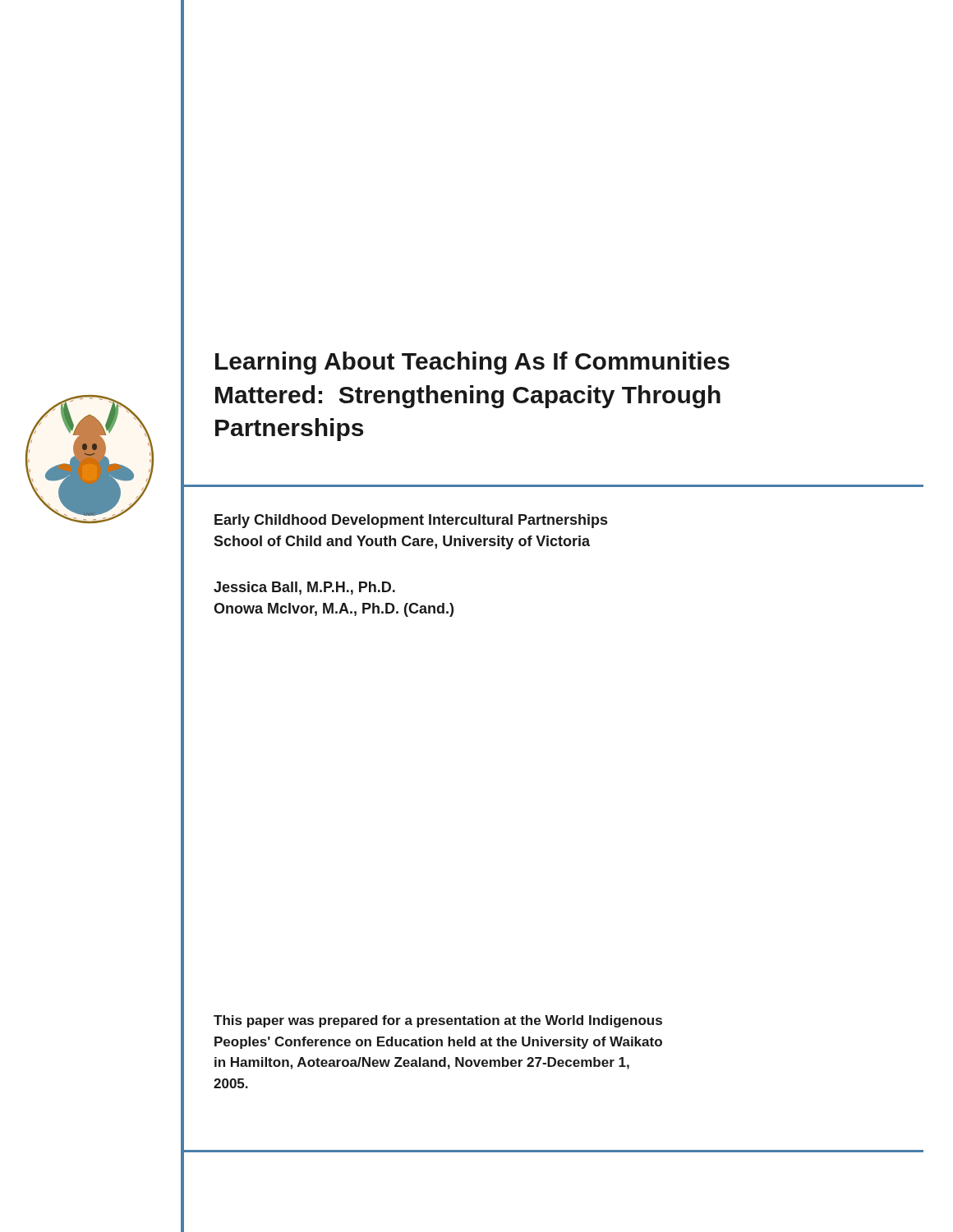The image size is (953, 1232).
Task: Locate the logo
Action: point(90,459)
